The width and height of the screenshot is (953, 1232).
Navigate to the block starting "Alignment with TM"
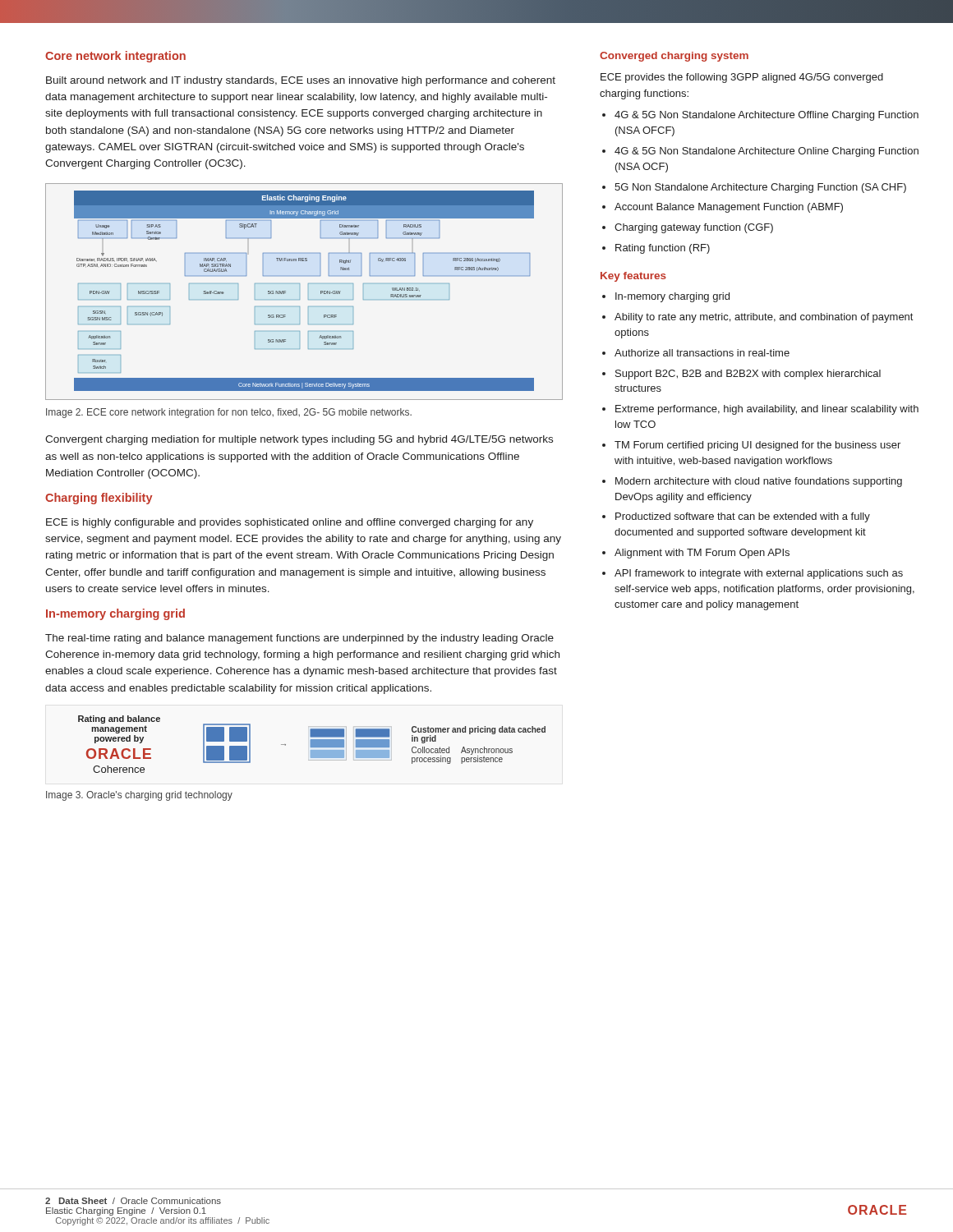click(767, 553)
